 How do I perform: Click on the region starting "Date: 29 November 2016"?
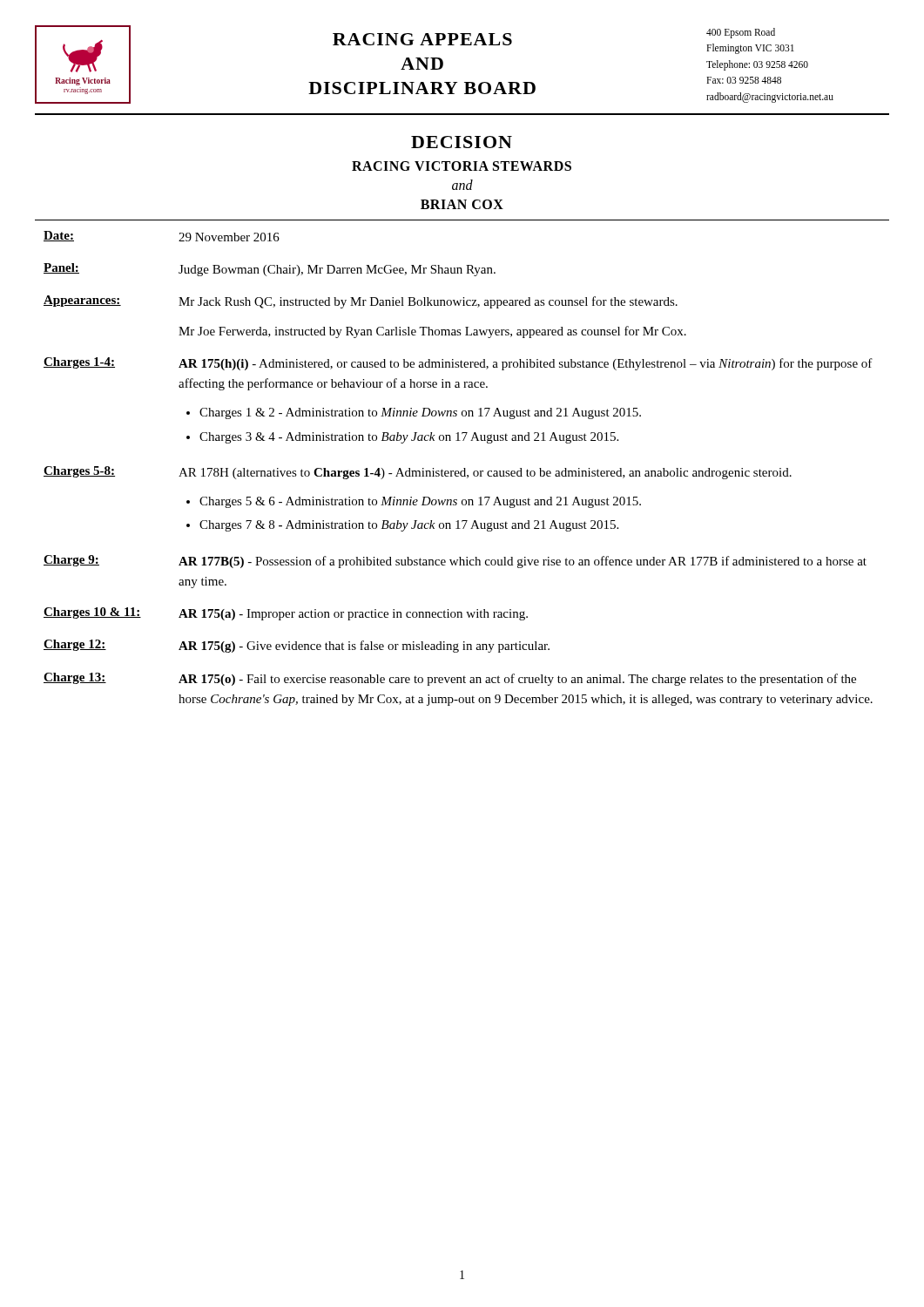tap(59, 236)
